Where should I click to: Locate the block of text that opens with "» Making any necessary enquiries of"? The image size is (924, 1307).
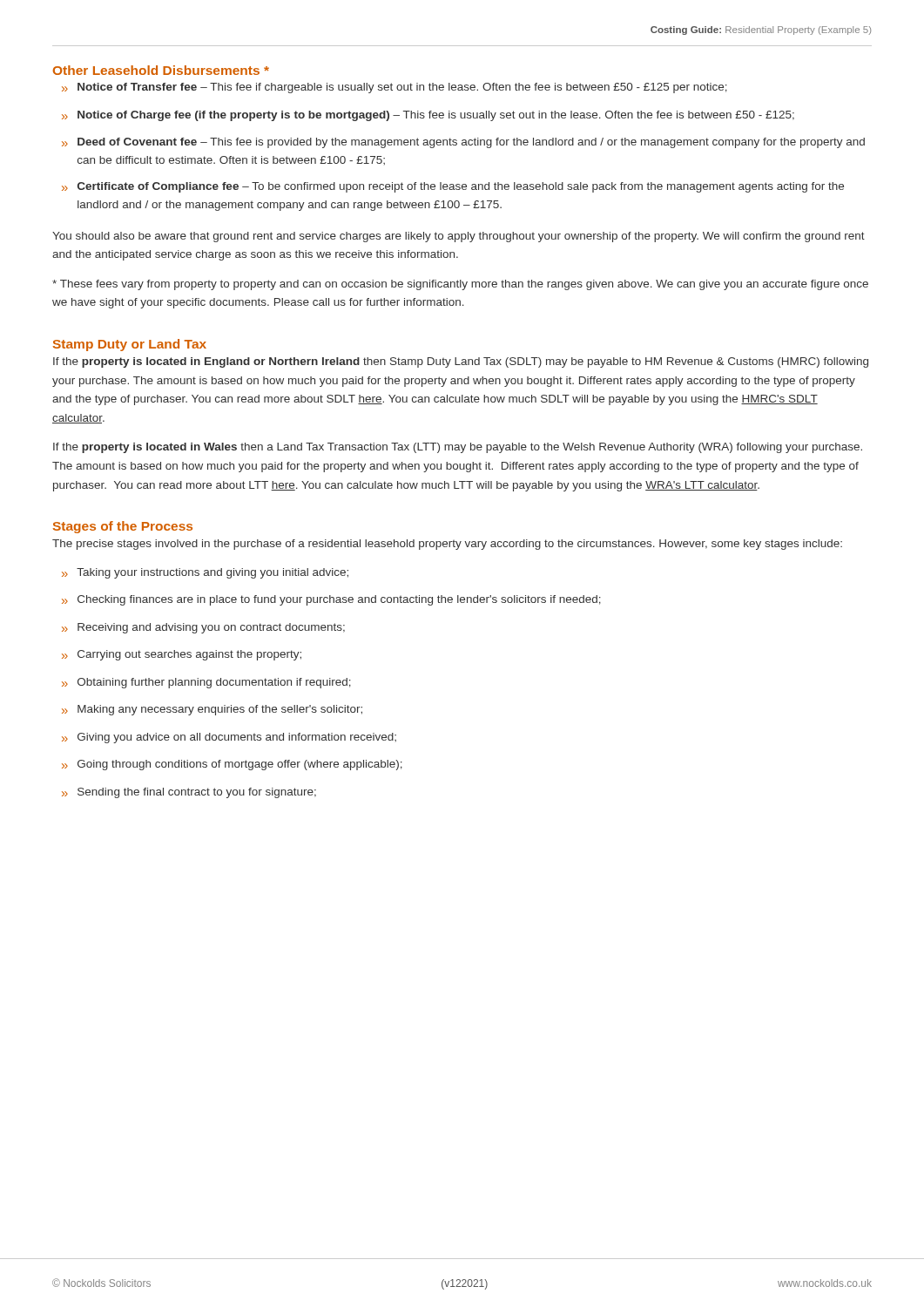coord(212,711)
